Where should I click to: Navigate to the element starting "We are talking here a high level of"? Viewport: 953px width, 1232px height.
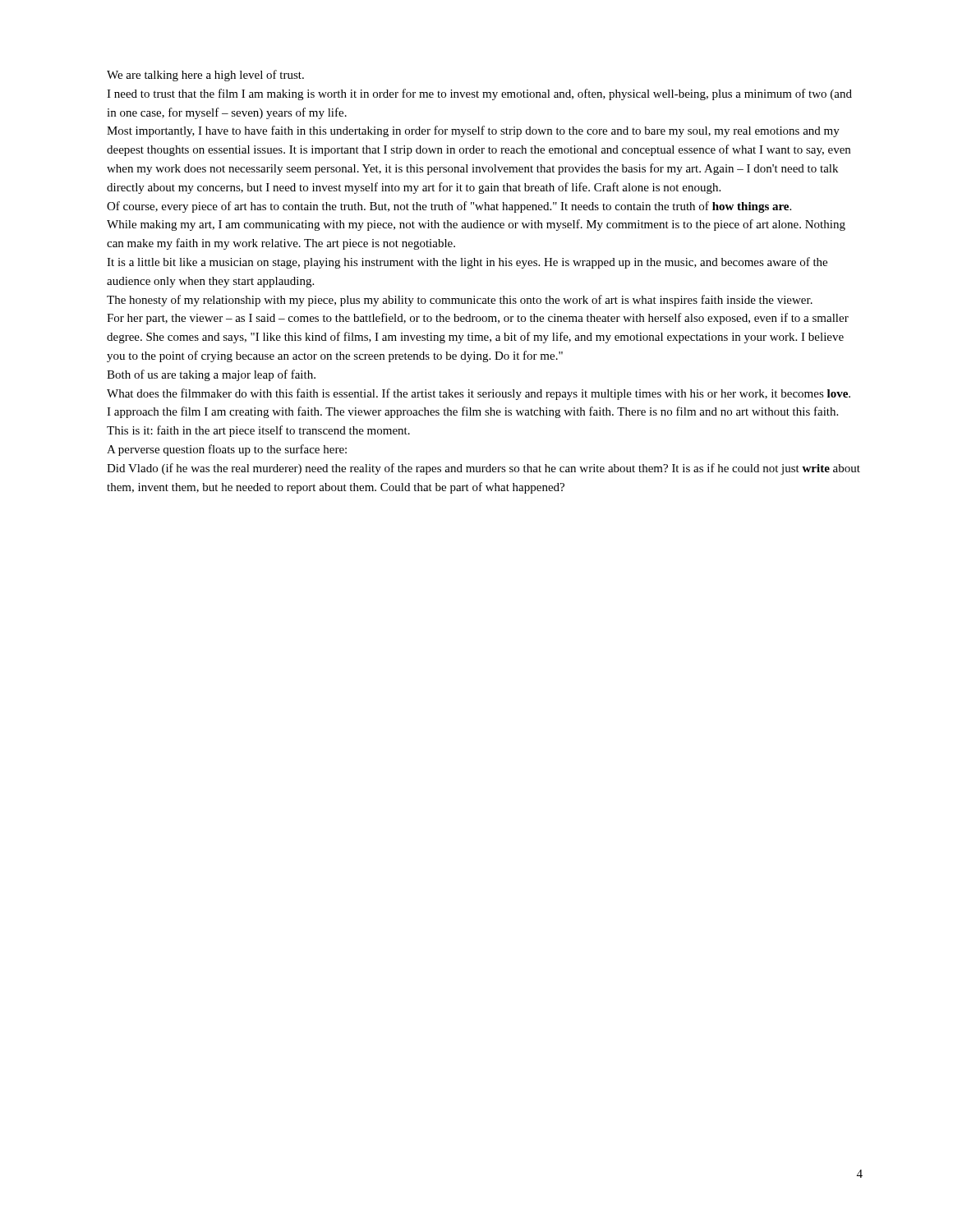tap(205, 76)
